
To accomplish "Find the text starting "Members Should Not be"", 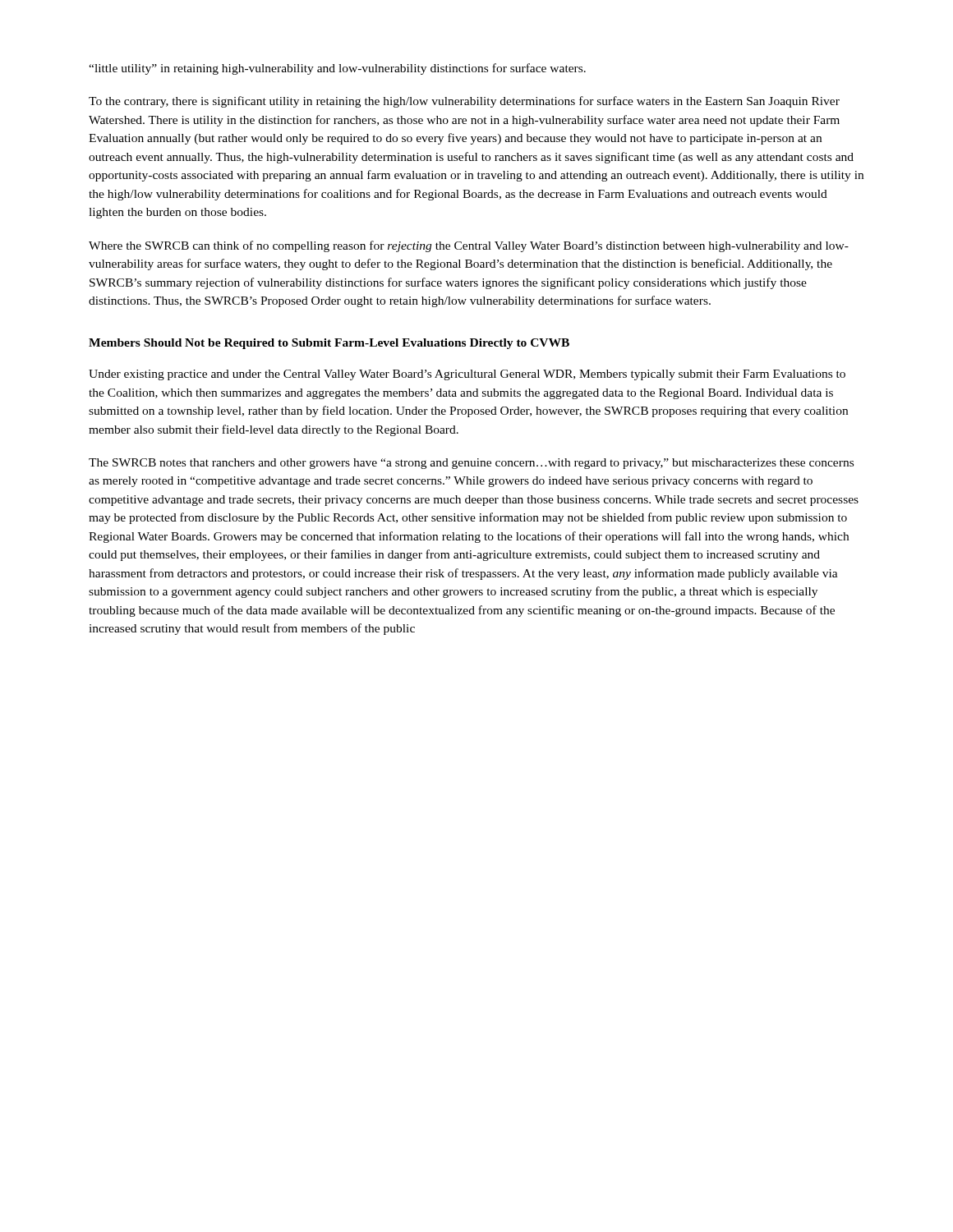I will 329,342.
